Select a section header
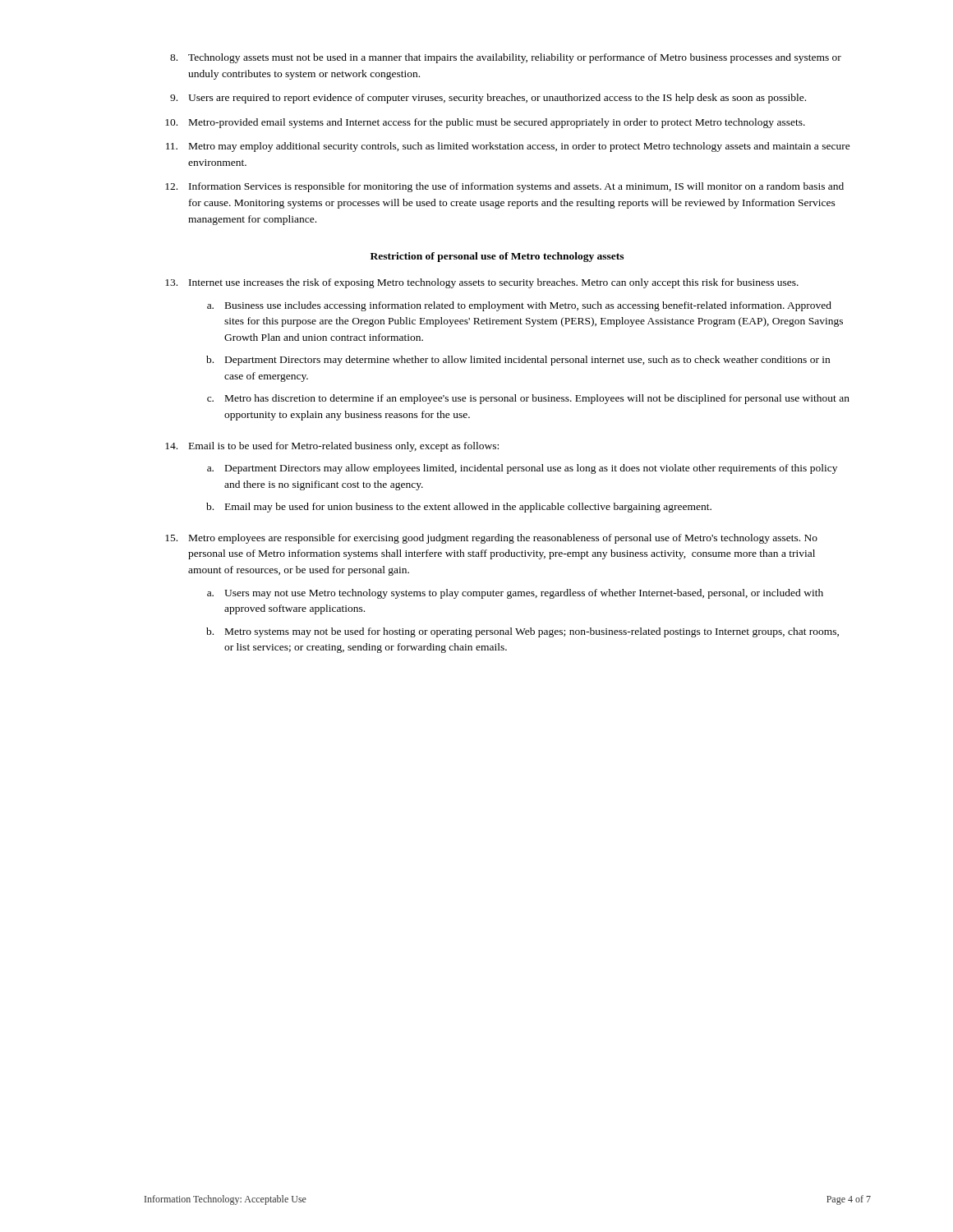This screenshot has width=953, height=1232. [x=497, y=256]
